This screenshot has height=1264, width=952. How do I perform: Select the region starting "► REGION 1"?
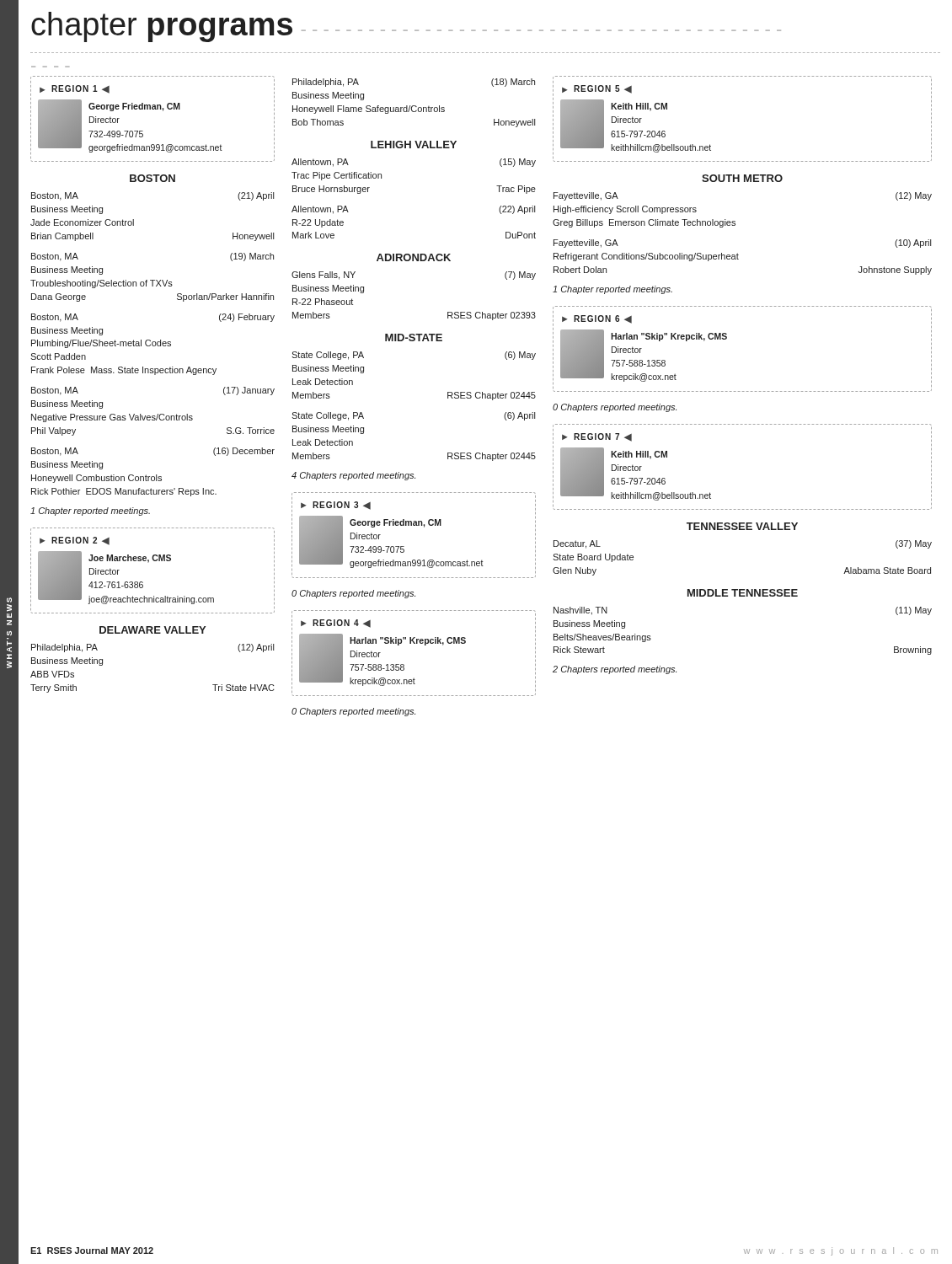152,119
